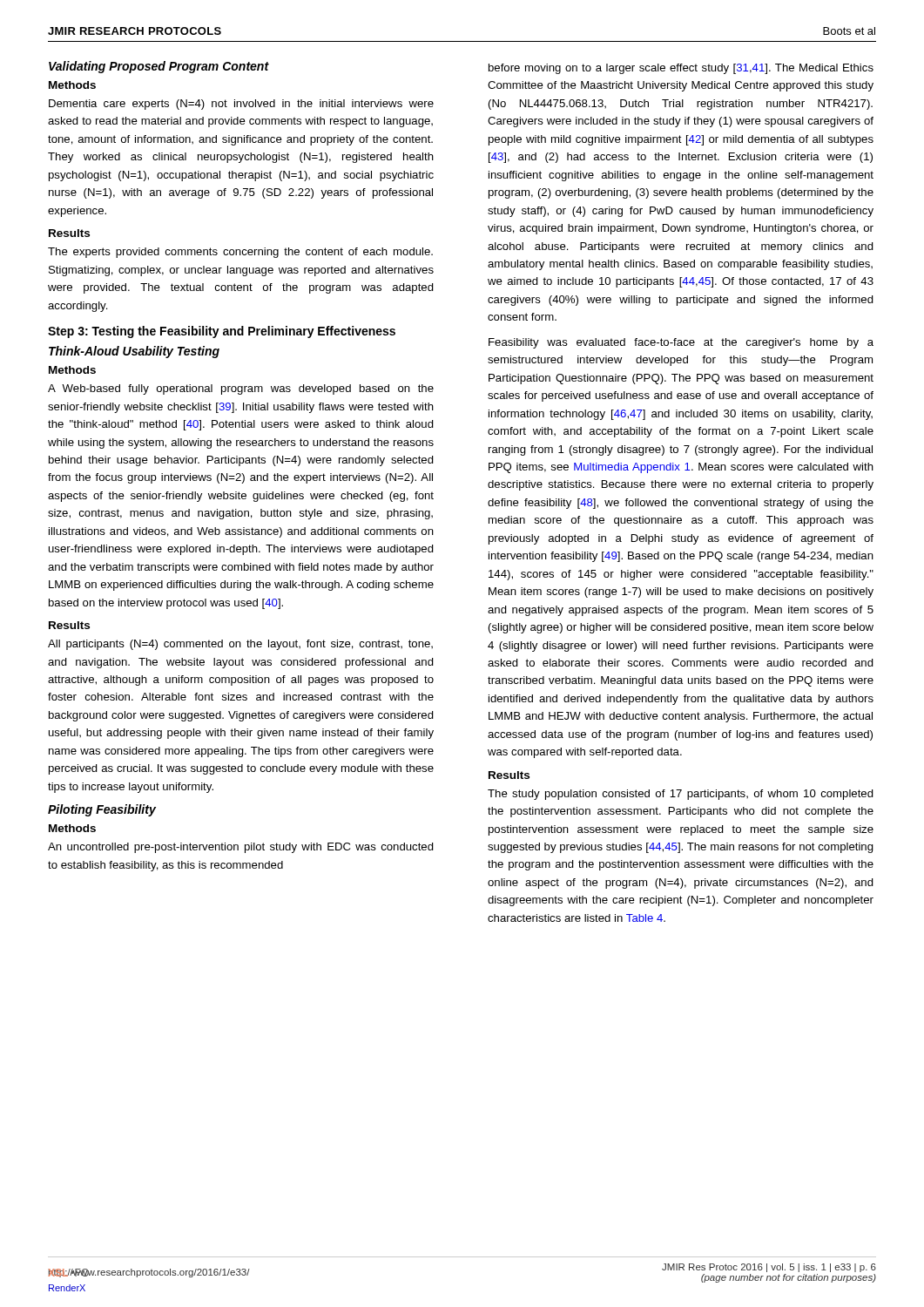924x1307 pixels.
Task: Find the text block with the text "An uncontrolled pre-post-intervention pilot study with EDC"
Action: point(241,856)
